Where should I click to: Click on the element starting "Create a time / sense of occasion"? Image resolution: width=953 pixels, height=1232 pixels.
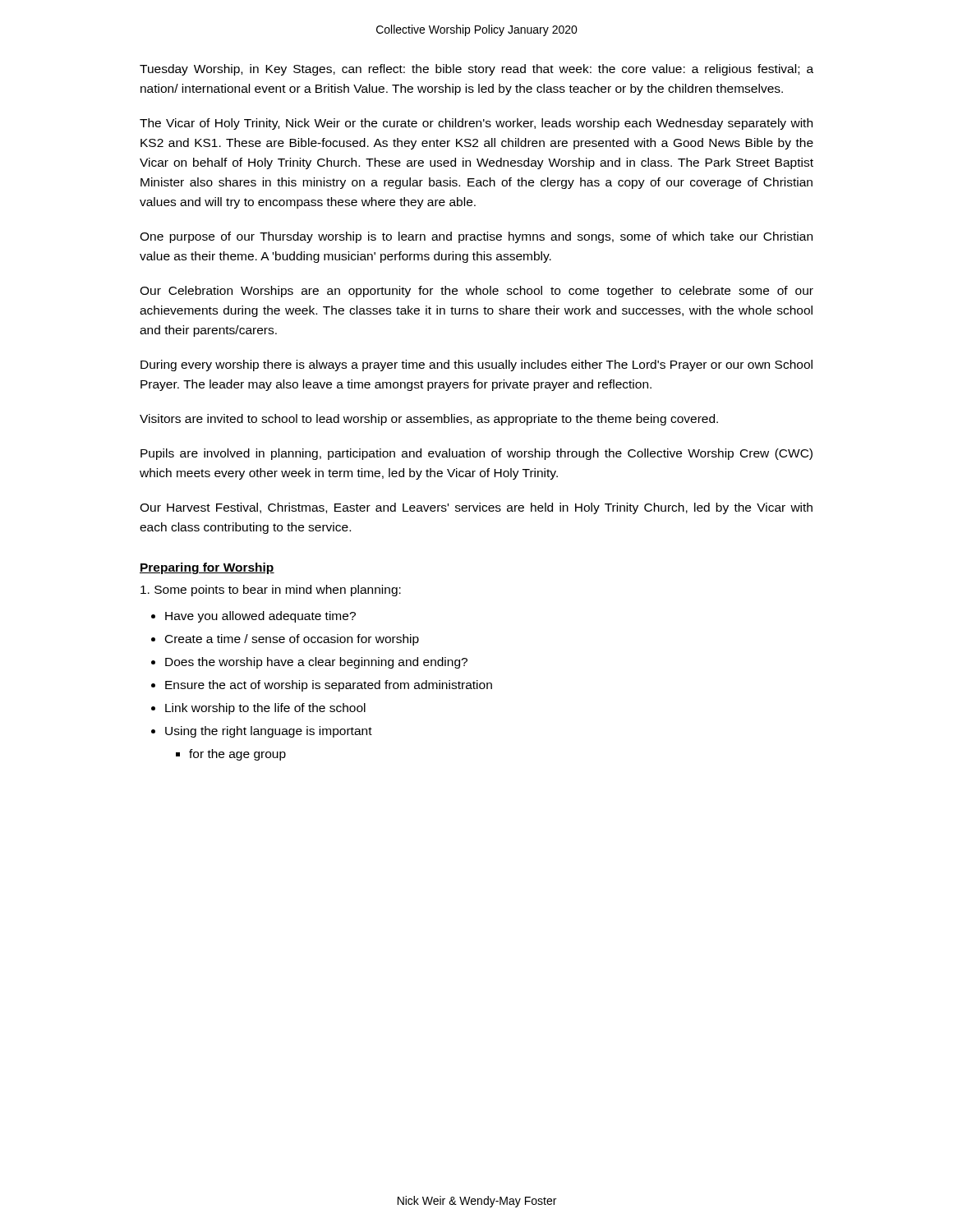click(x=292, y=639)
